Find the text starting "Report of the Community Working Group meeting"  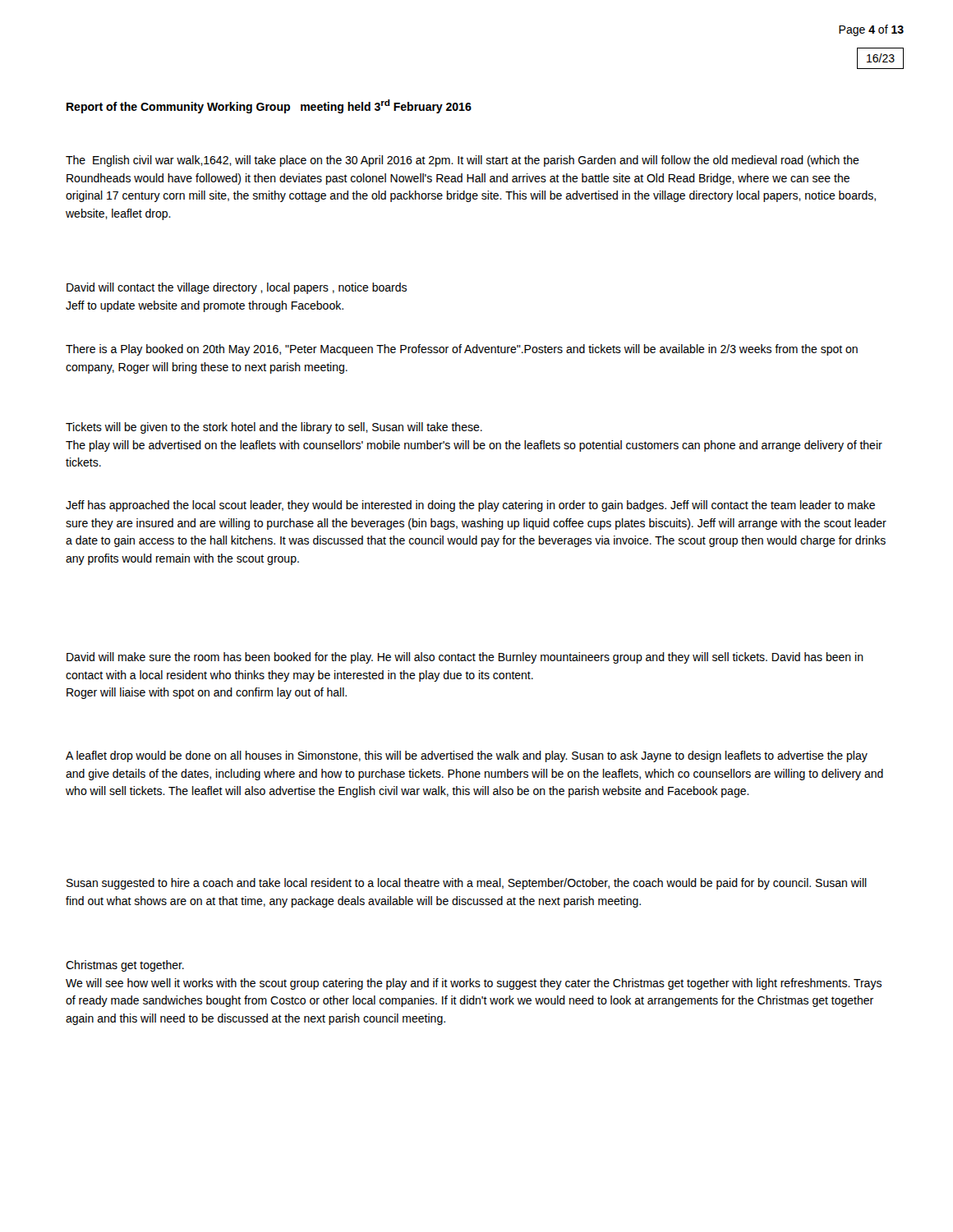click(269, 105)
